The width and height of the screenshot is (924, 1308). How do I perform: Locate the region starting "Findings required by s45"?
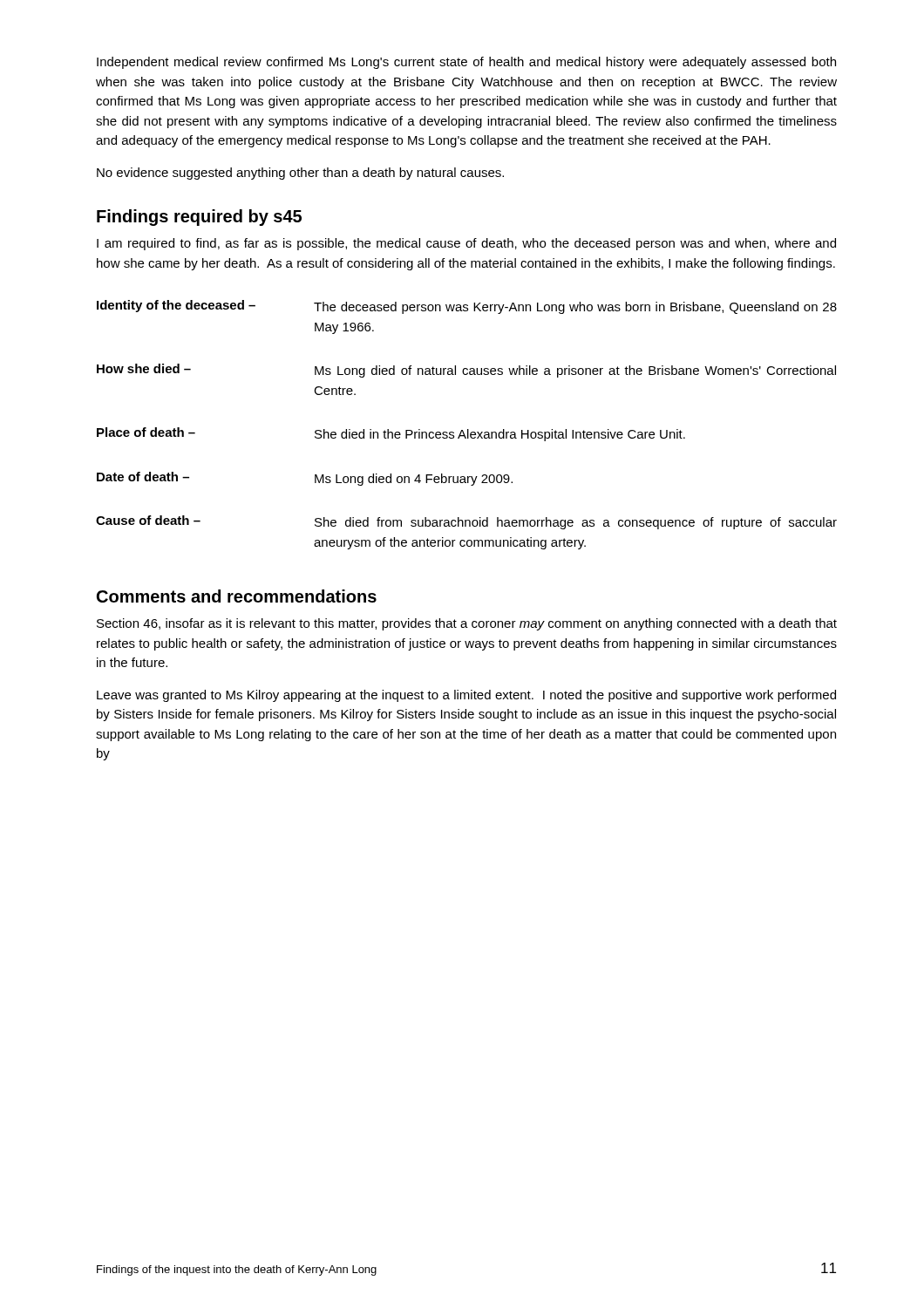click(199, 216)
